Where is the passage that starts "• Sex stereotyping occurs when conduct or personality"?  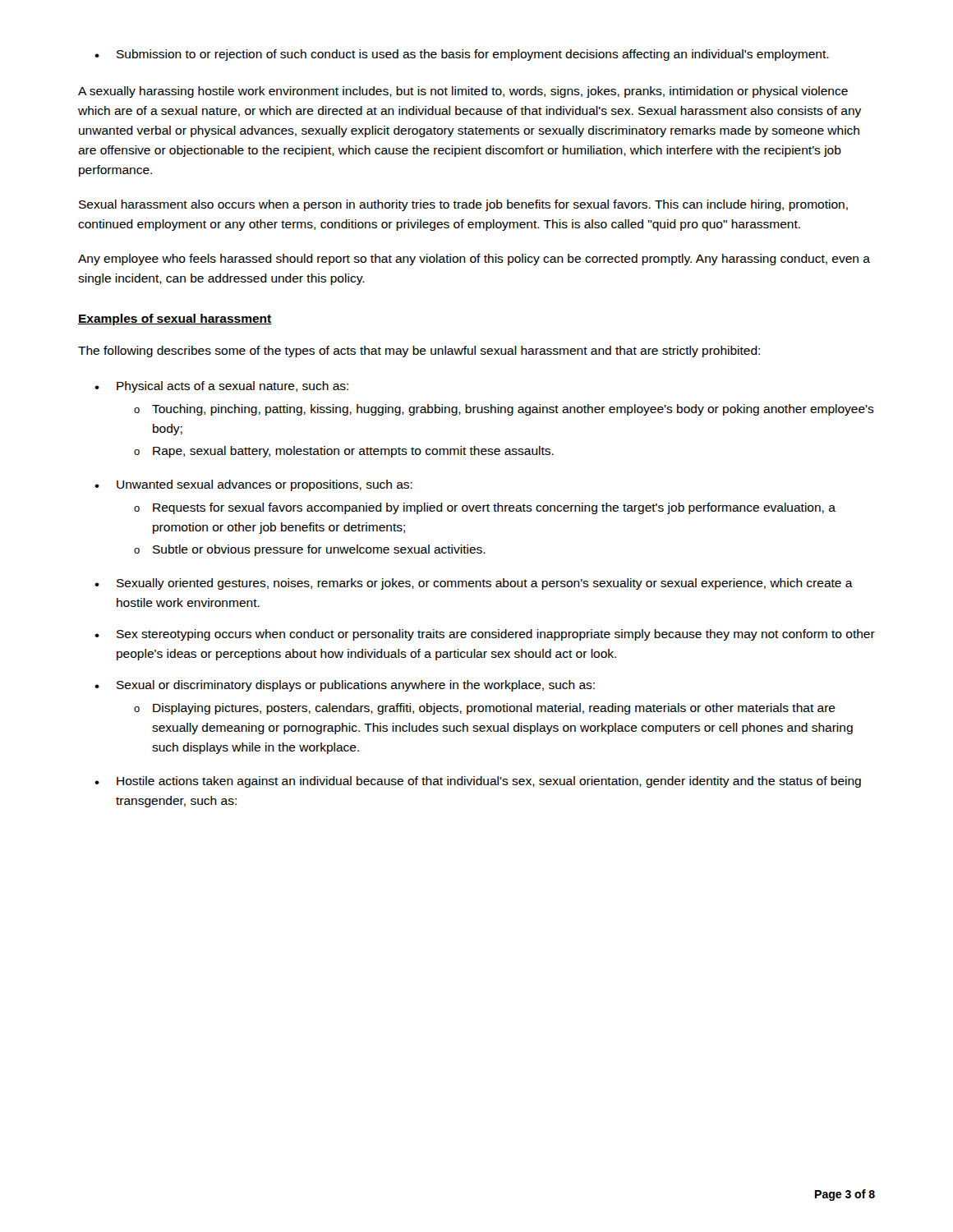point(485,644)
